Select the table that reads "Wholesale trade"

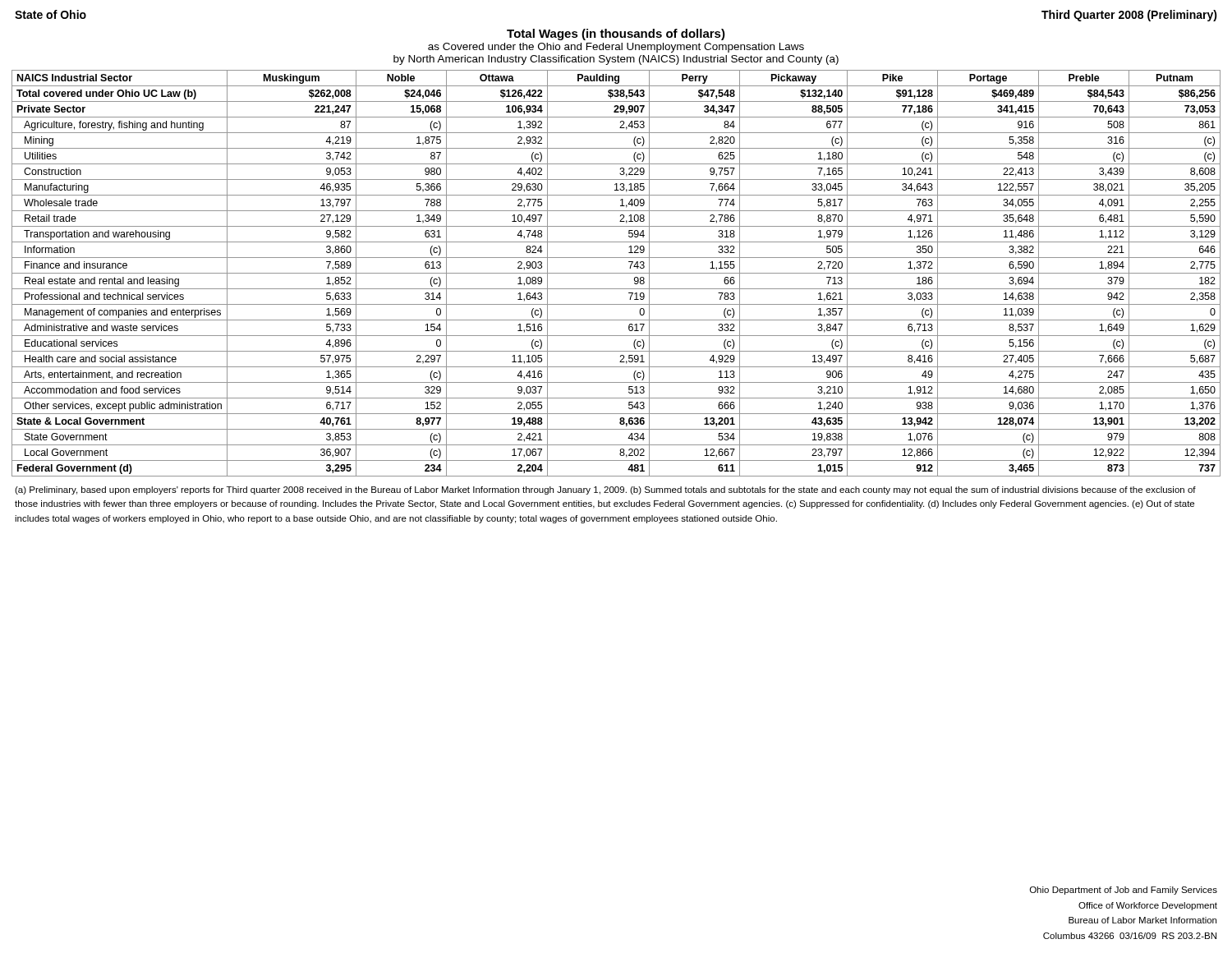pos(616,273)
